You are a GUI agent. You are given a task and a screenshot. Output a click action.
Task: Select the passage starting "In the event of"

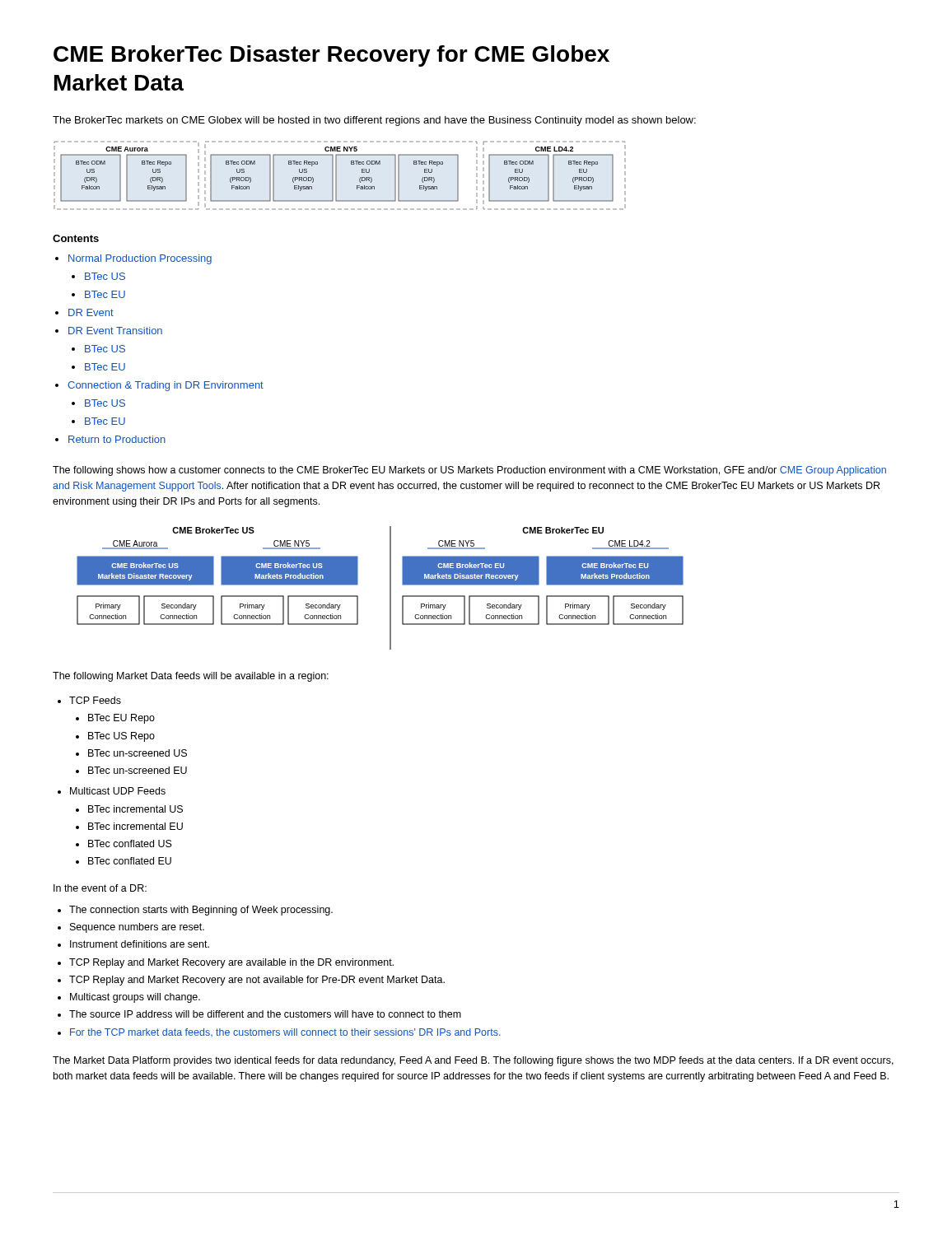click(100, 888)
